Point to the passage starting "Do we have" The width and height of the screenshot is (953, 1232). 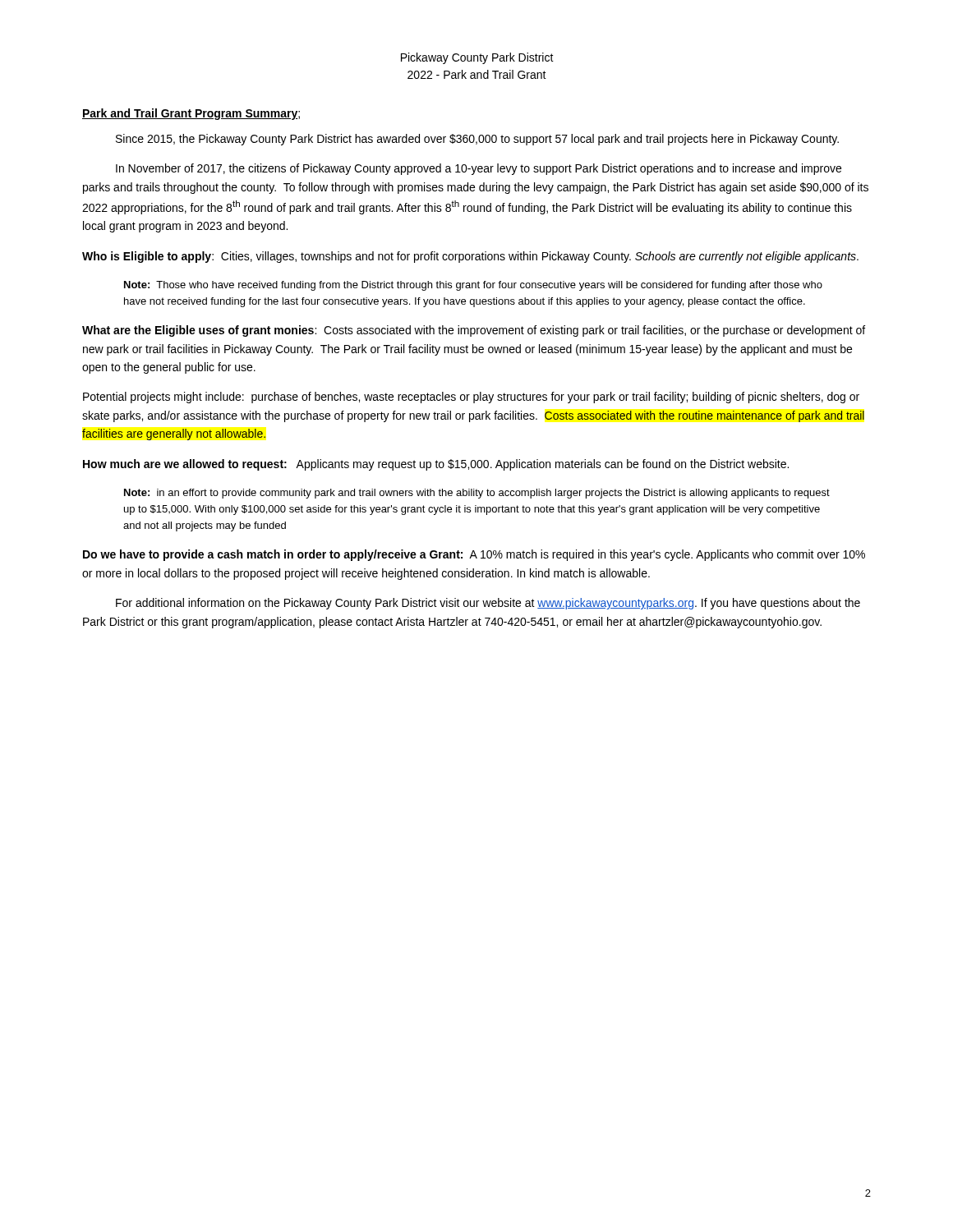pyautogui.click(x=474, y=564)
